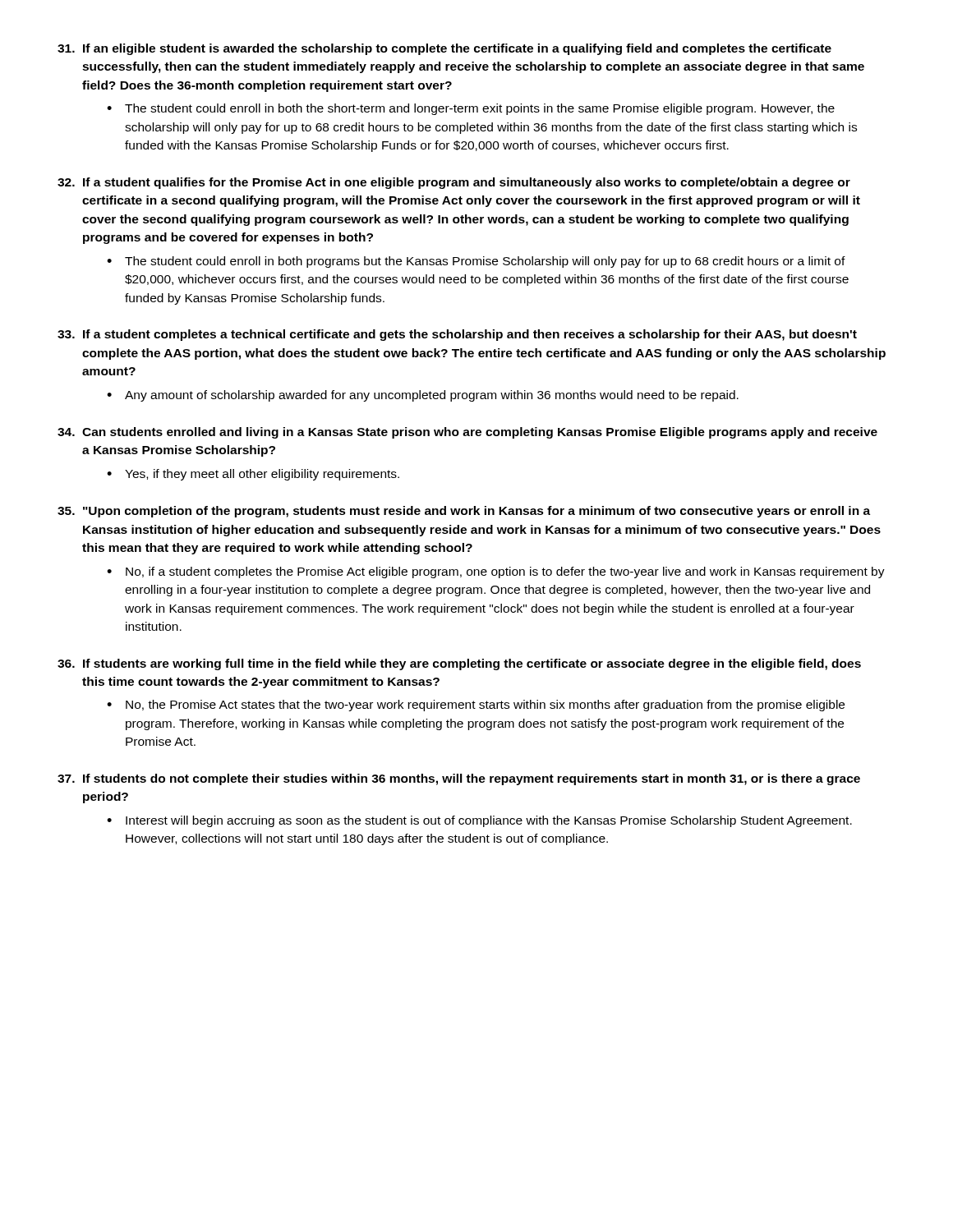Locate the element starting "31. If an"
Image resolution: width=953 pixels, height=1232 pixels.
coord(472,97)
